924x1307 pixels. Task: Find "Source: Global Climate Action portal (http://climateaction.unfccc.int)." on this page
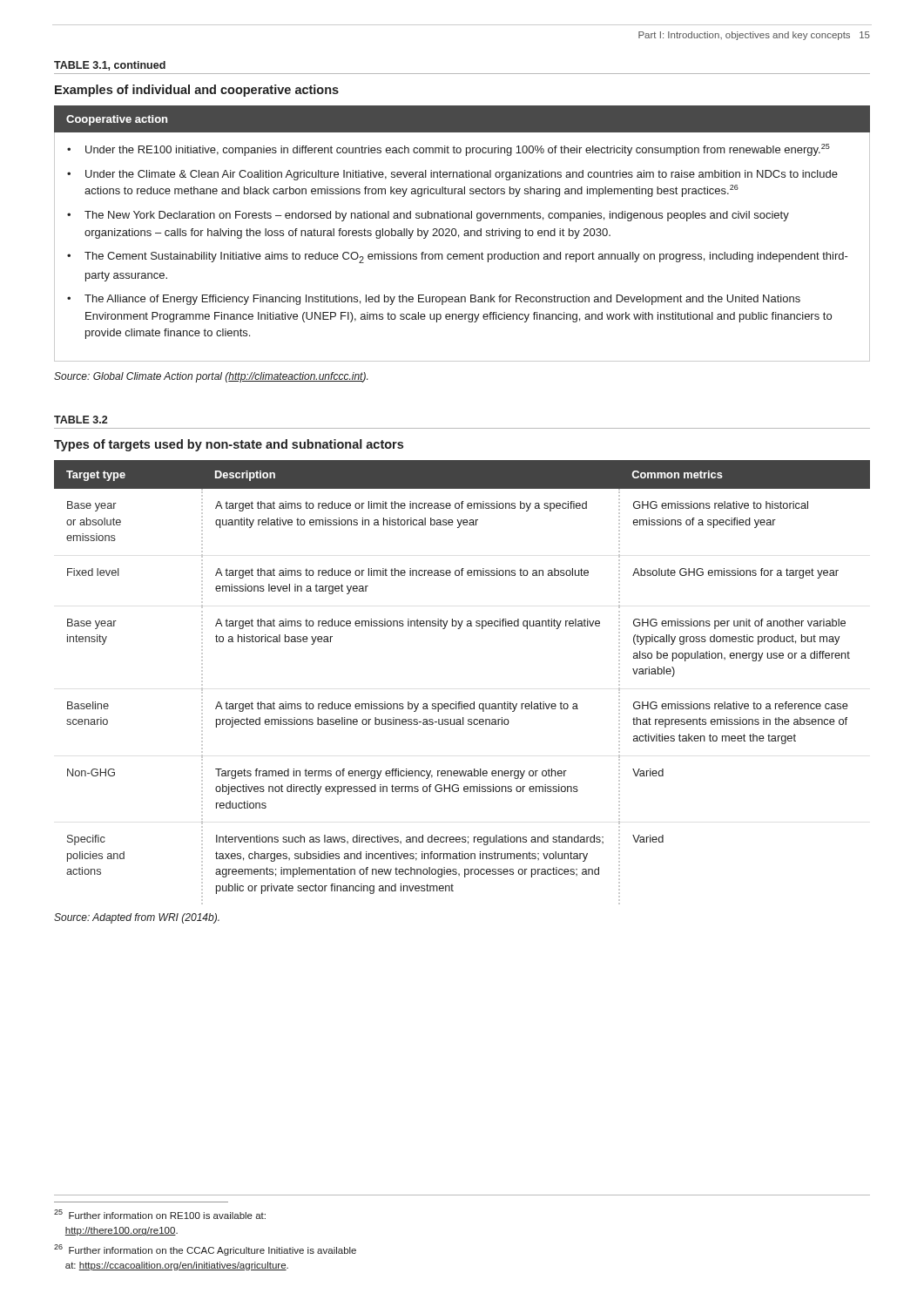[212, 376]
